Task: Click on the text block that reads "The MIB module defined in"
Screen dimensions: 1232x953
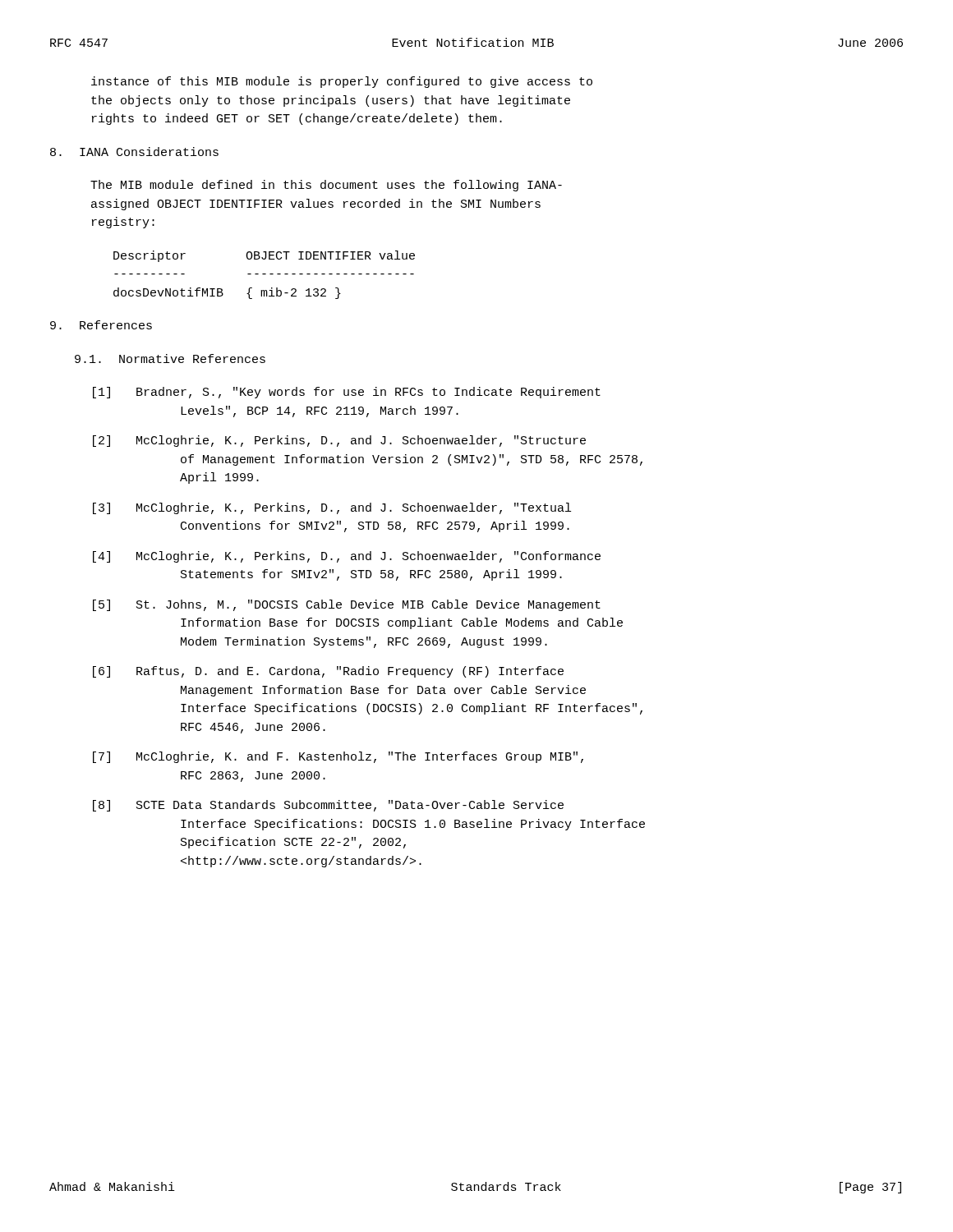Action: [327, 205]
